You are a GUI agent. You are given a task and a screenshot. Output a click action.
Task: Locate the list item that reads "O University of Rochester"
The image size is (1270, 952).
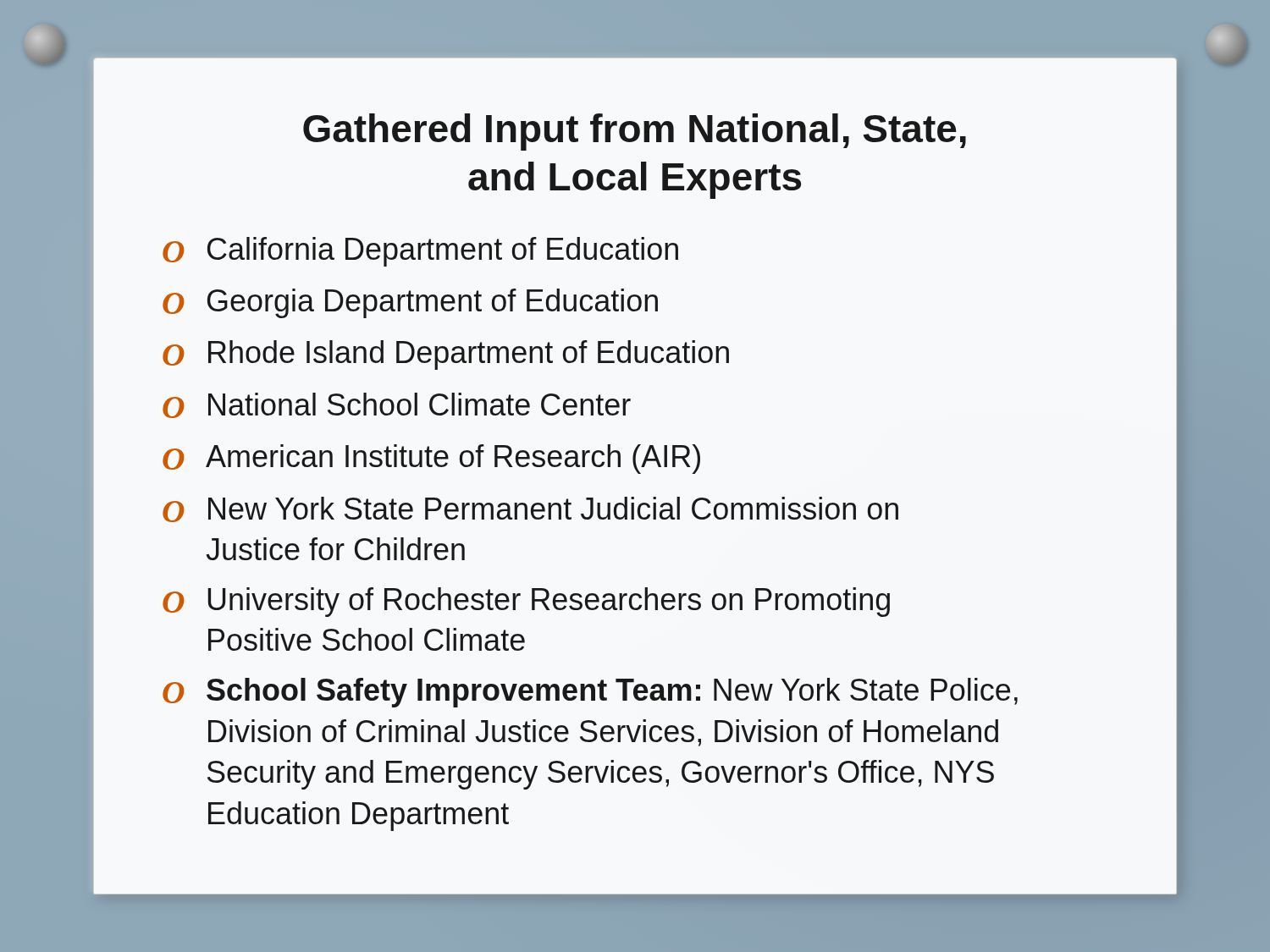[x=527, y=621]
